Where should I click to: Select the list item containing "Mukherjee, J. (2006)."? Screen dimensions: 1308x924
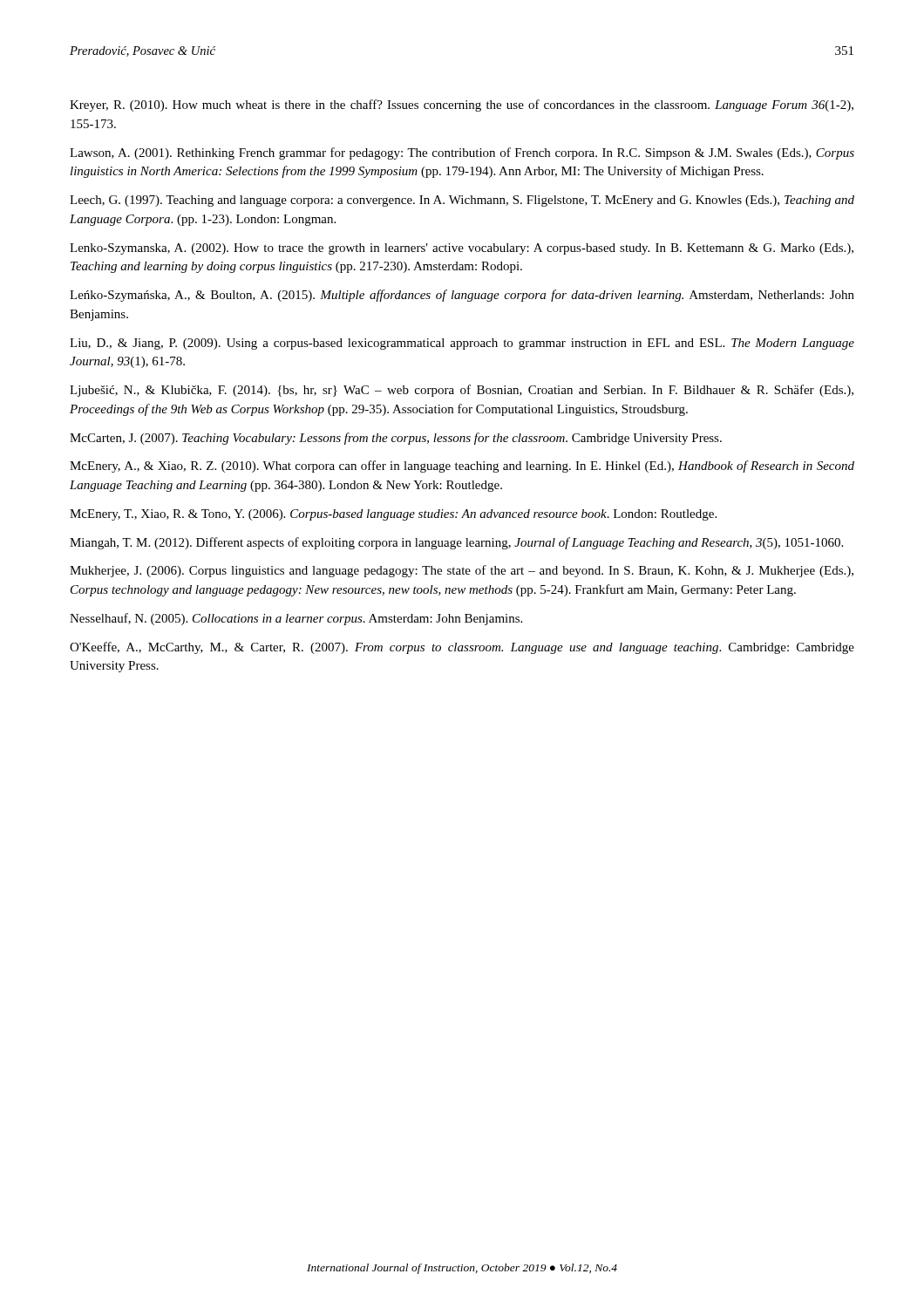(462, 580)
